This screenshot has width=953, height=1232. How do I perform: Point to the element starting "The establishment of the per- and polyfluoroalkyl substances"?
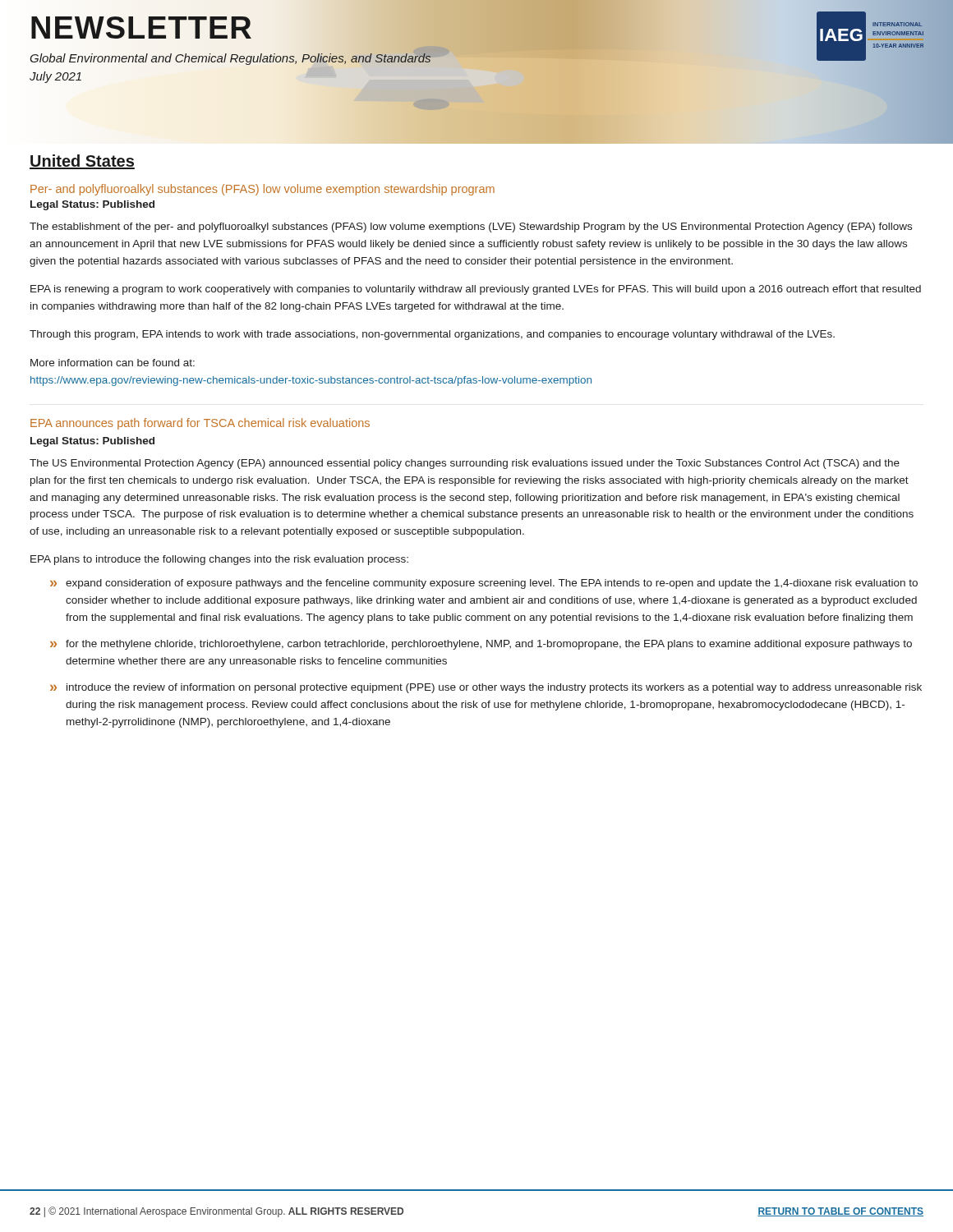tap(471, 244)
